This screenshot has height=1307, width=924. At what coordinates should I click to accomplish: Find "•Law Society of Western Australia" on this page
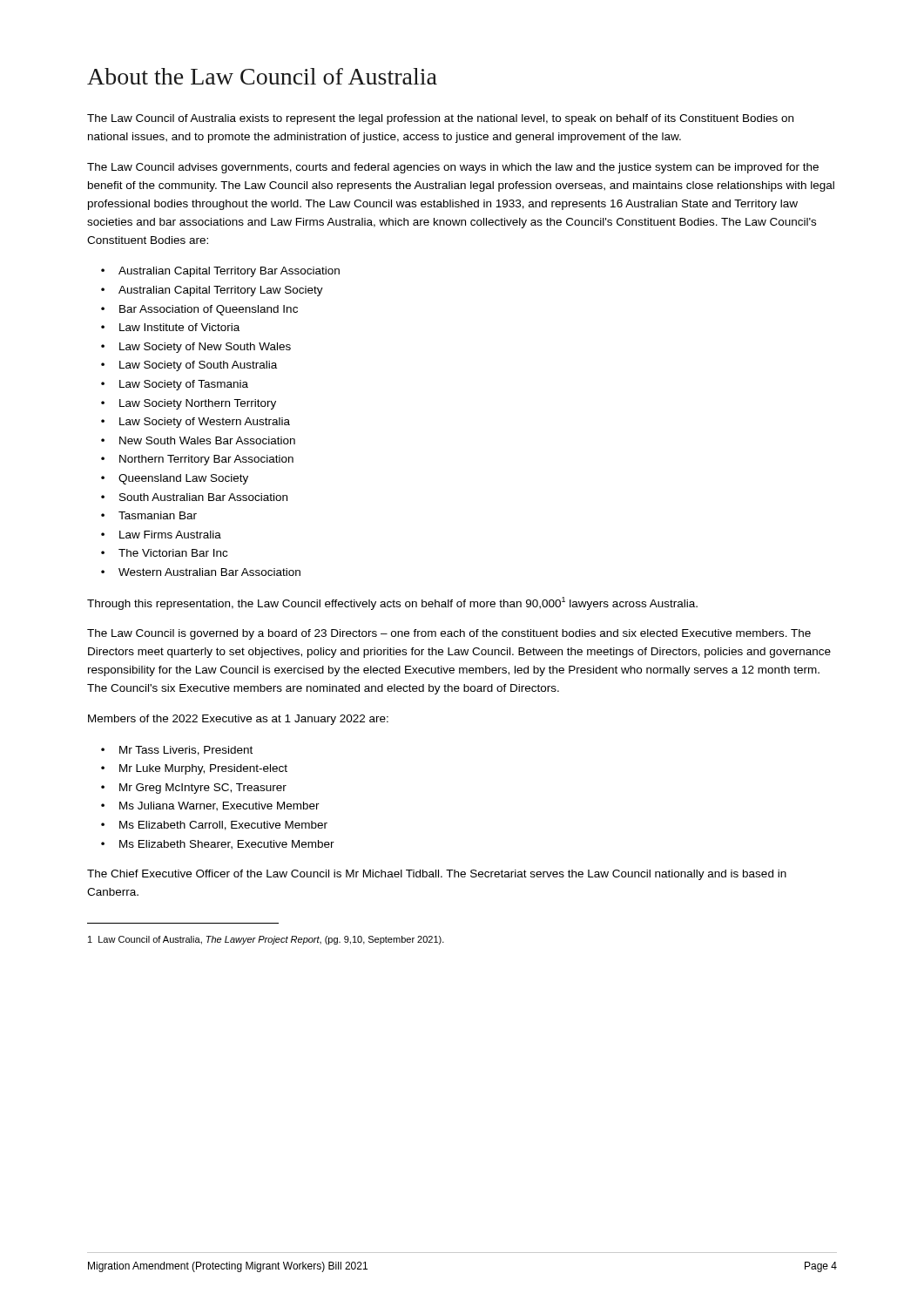click(196, 423)
